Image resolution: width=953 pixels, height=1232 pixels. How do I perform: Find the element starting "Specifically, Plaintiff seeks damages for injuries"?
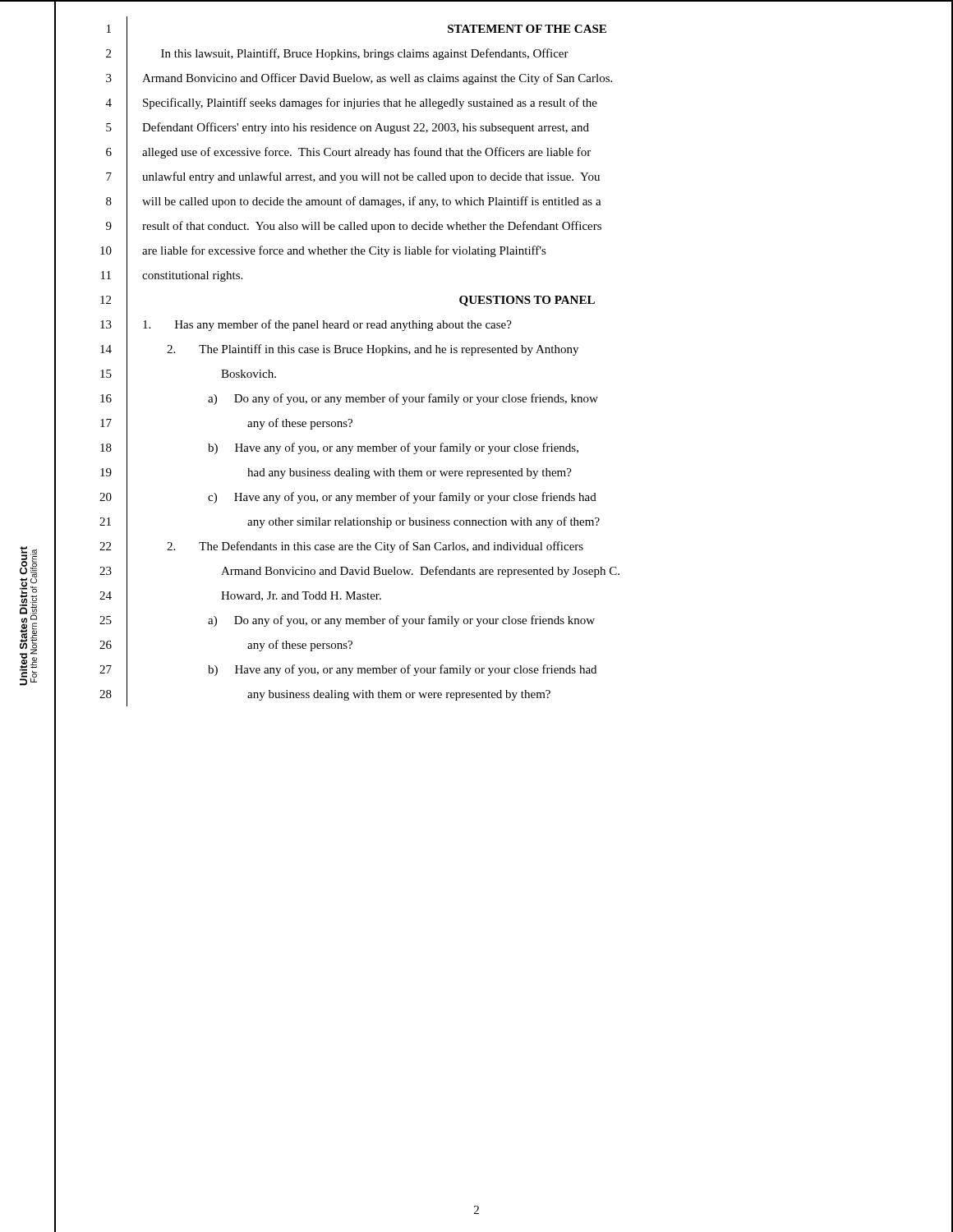[370, 103]
